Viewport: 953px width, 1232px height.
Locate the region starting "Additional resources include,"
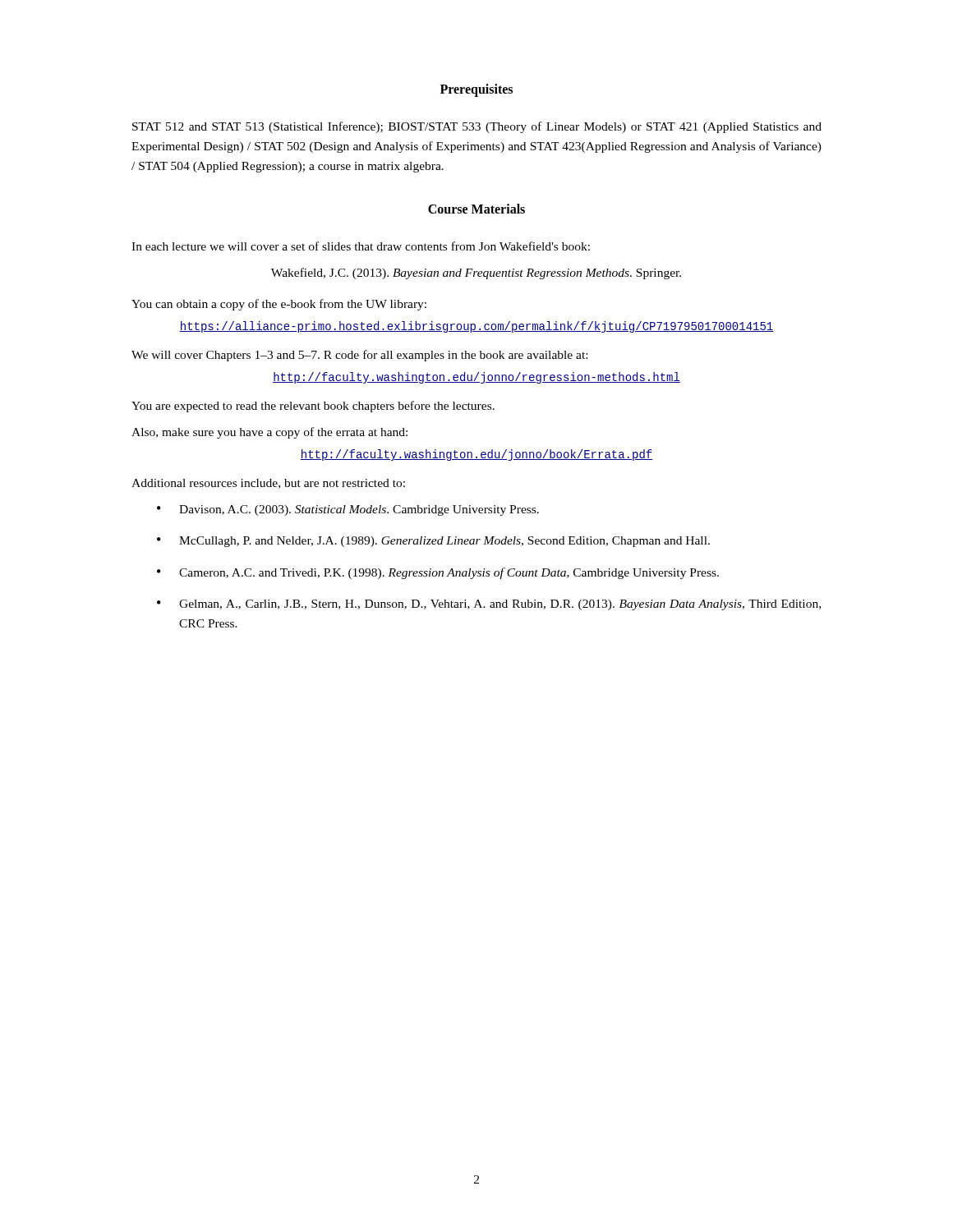[x=269, y=483]
